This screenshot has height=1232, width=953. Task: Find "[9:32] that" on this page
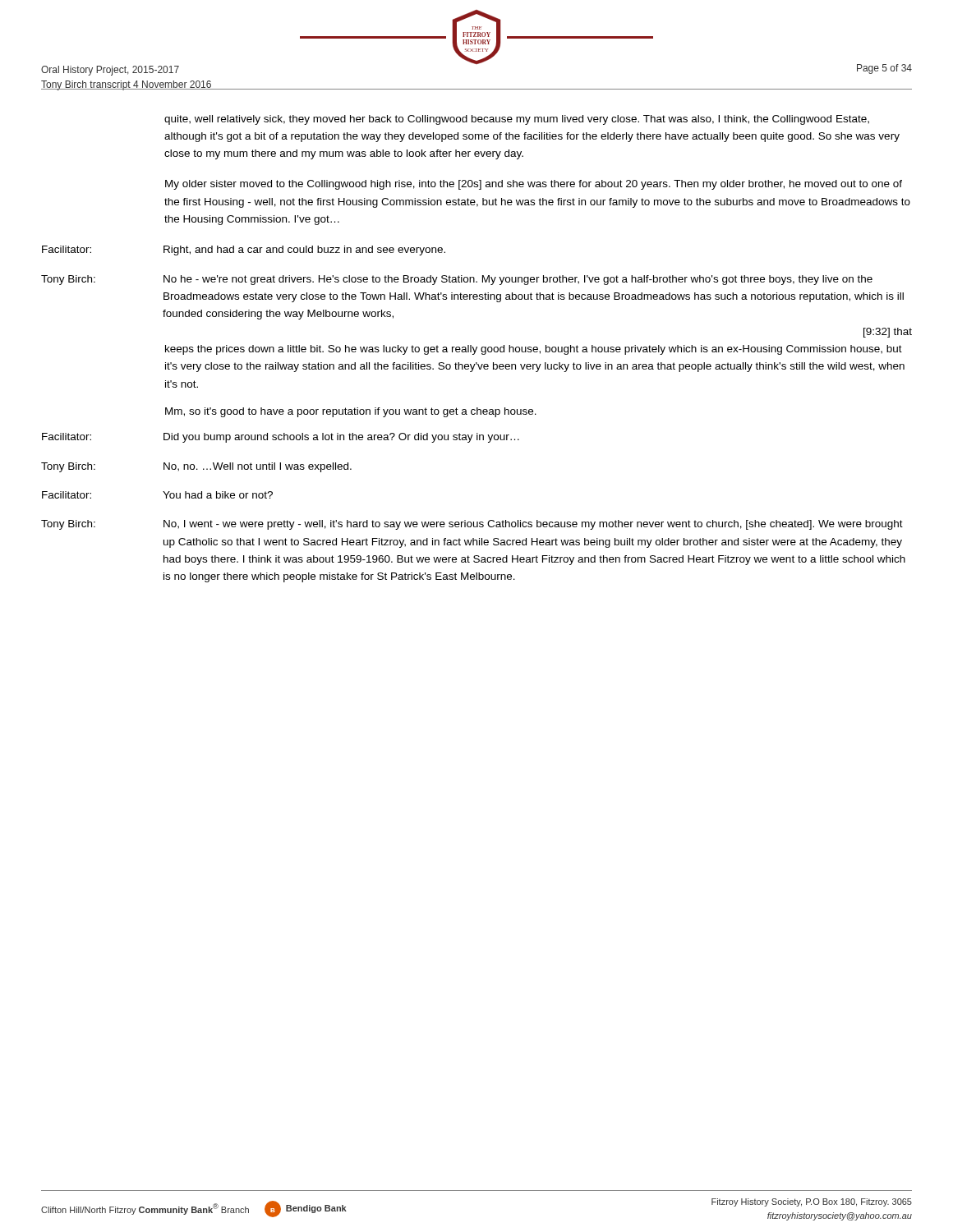click(887, 331)
